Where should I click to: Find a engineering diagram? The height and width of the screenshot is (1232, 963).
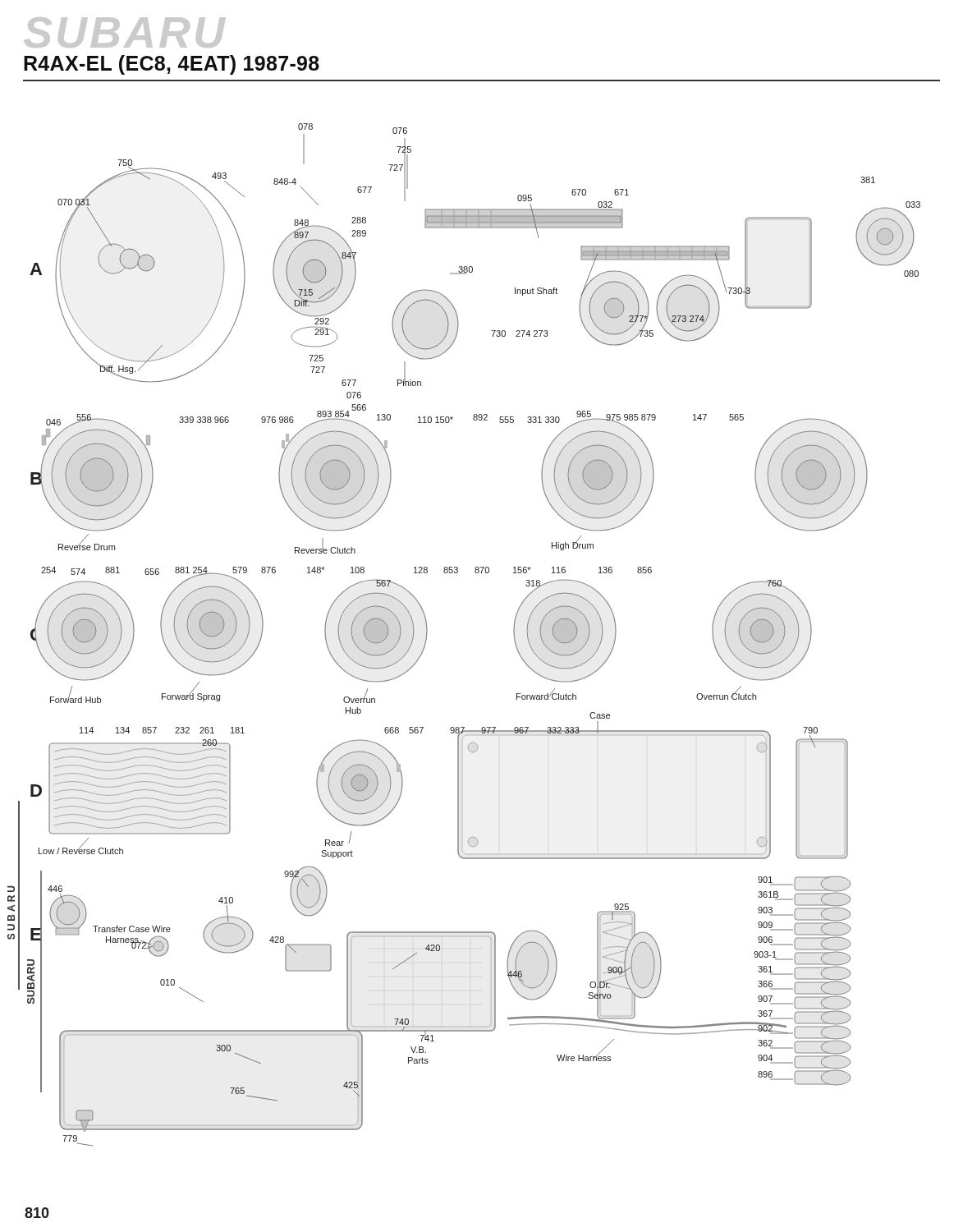pos(489,643)
